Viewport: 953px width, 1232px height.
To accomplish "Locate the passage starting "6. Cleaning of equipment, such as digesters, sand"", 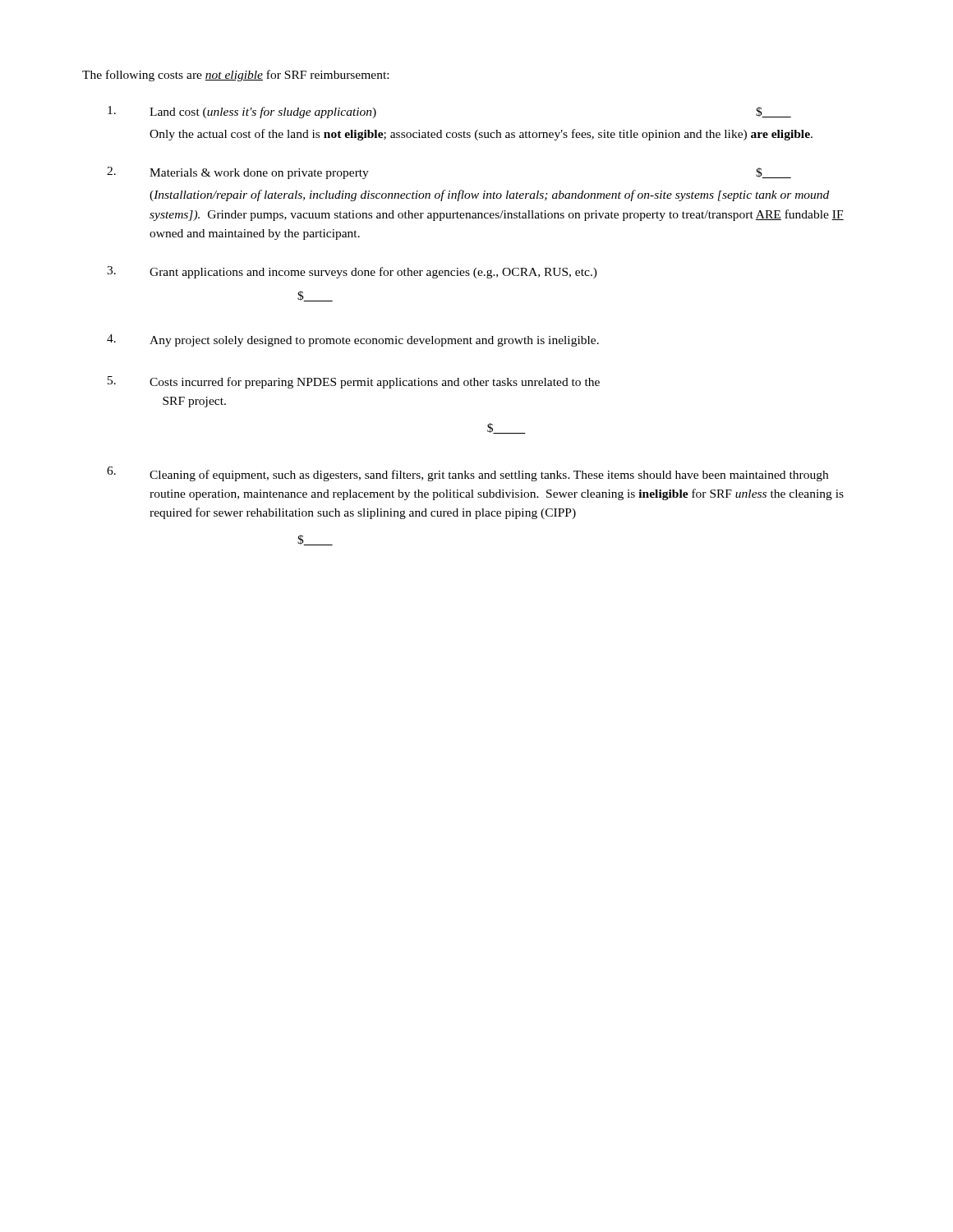I will 485,508.
